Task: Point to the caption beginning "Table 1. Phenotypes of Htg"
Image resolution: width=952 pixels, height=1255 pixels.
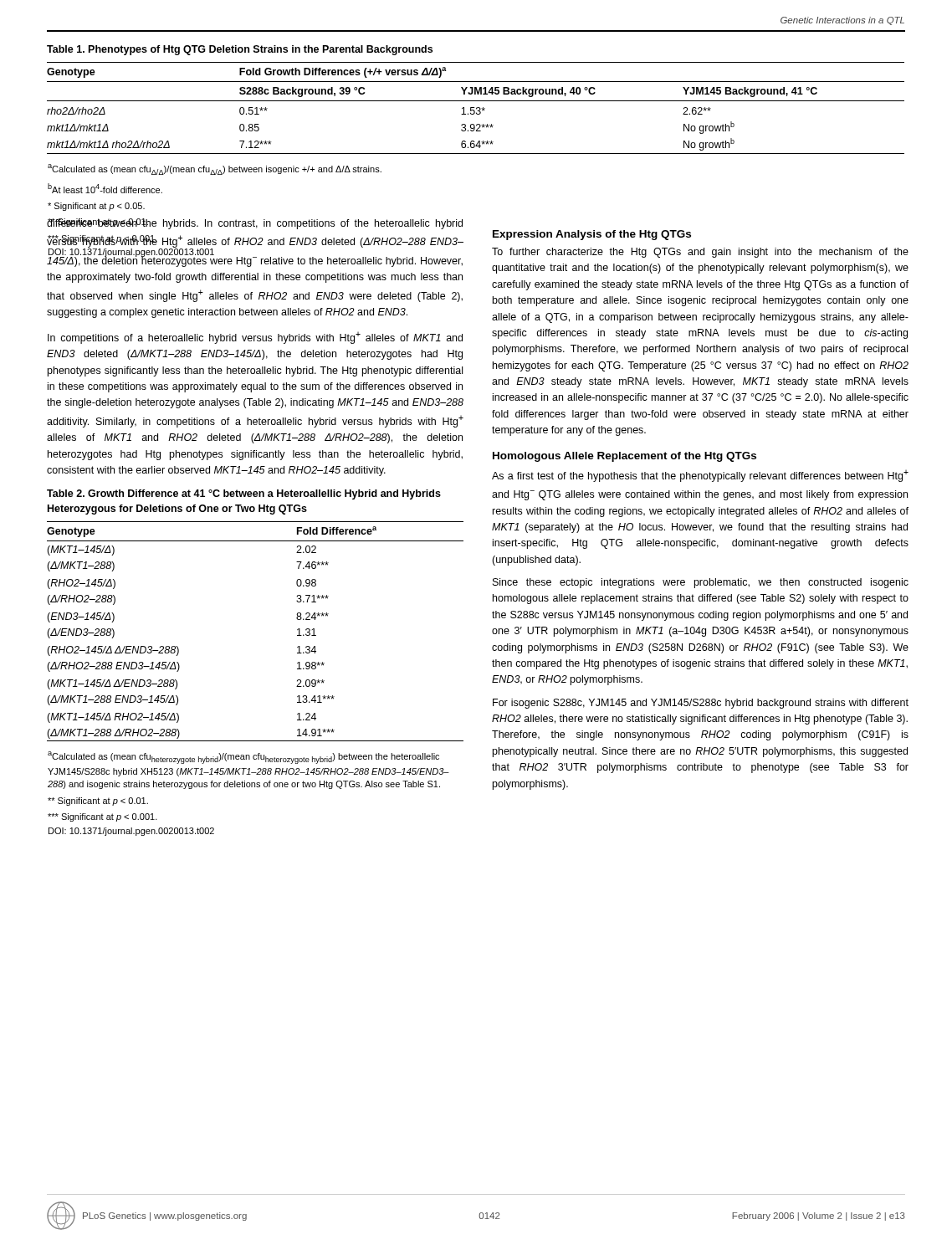Action: tap(240, 49)
